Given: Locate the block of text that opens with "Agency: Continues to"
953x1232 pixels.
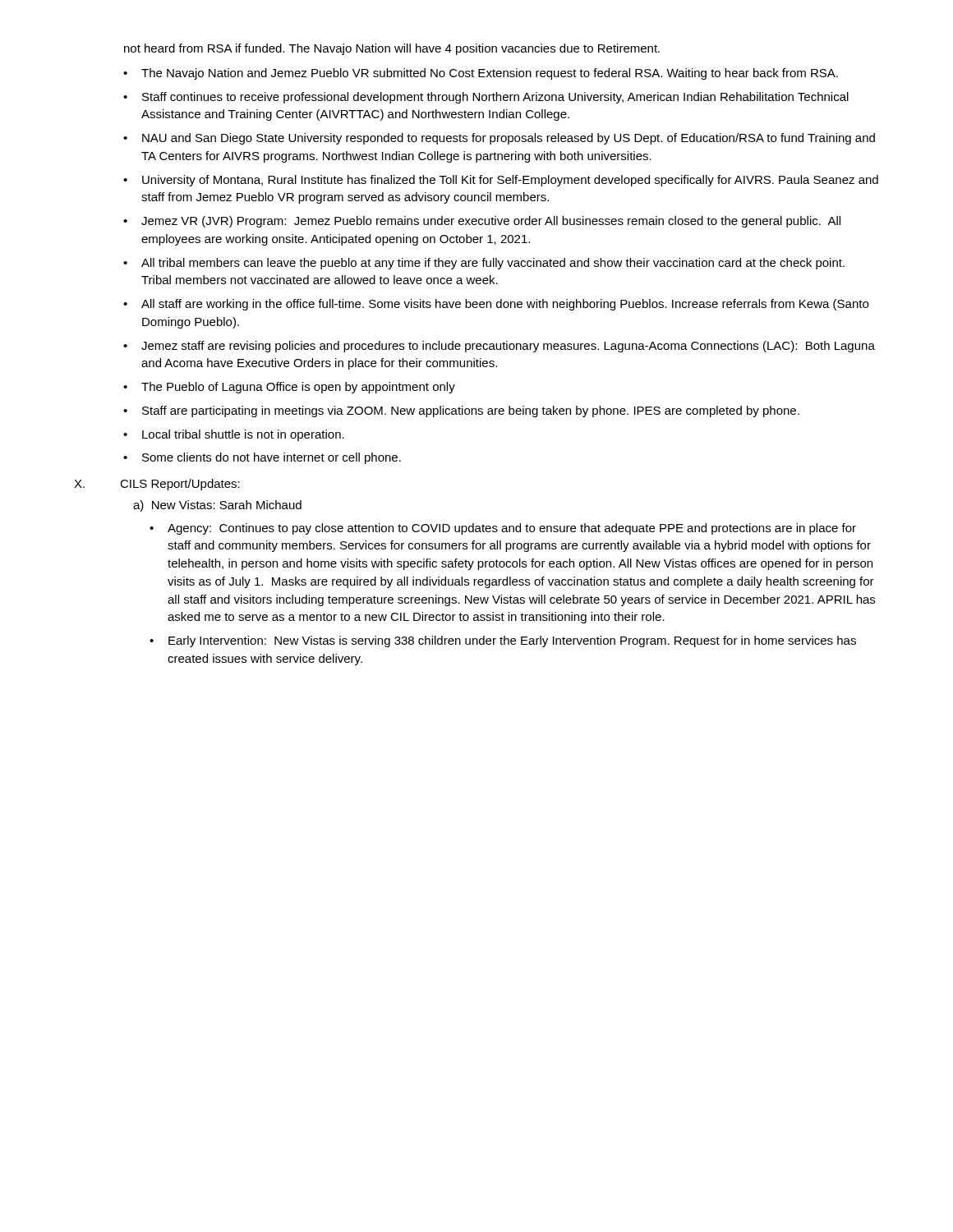Looking at the screenshot, I should (522, 572).
